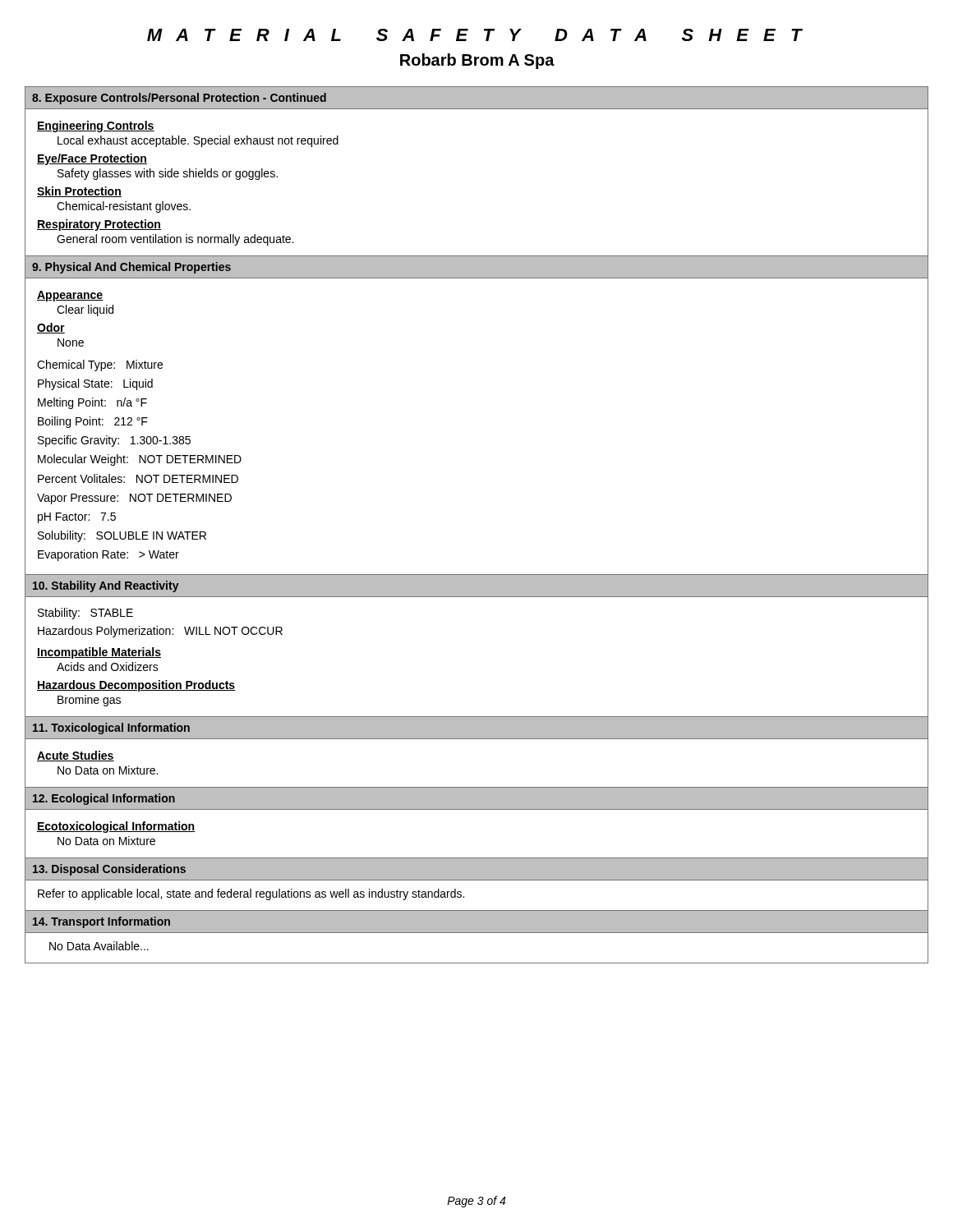Find "13. Disposal Considerations" on this page
Image resolution: width=953 pixels, height=1232 pixels.
click(109, 869)
